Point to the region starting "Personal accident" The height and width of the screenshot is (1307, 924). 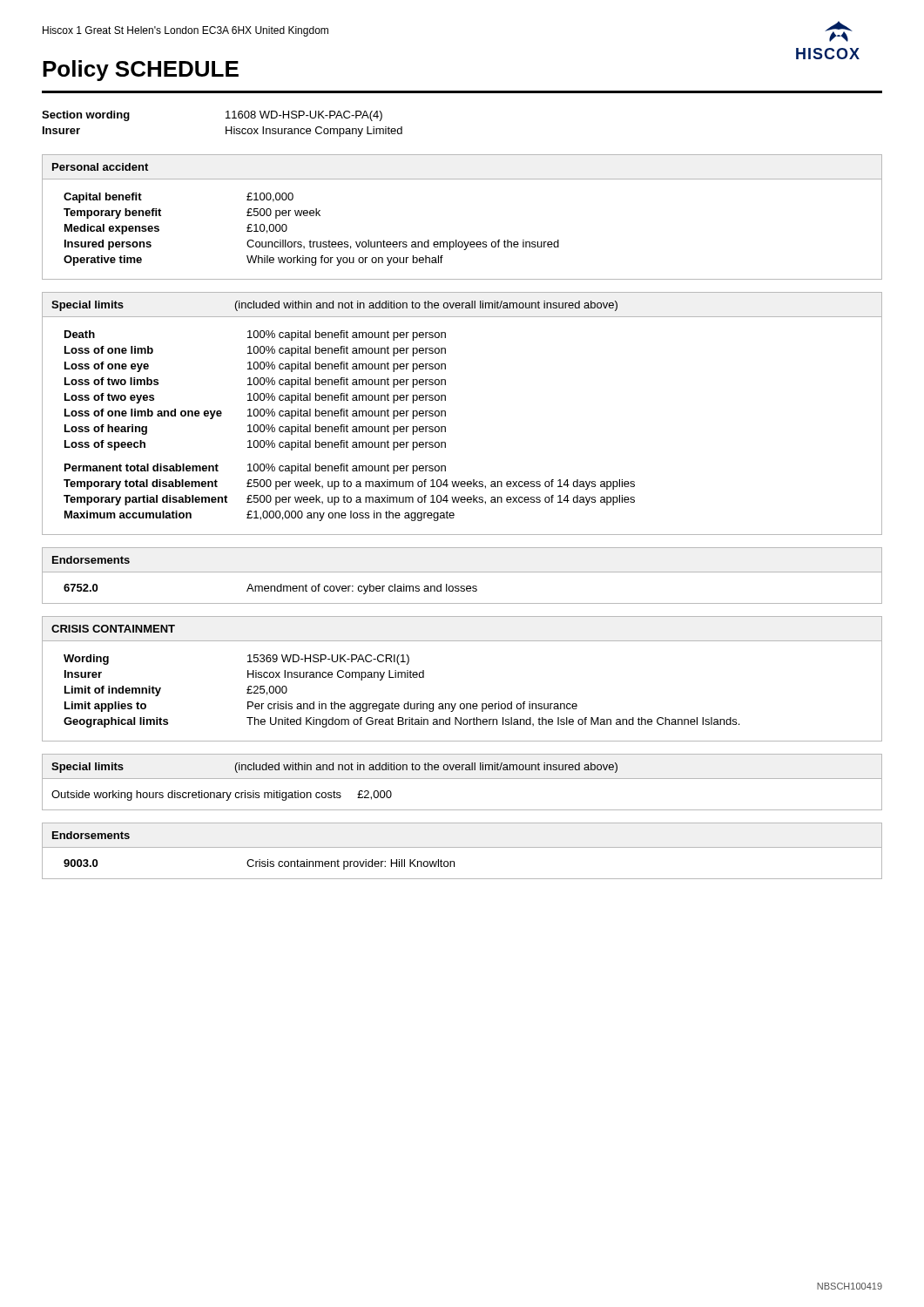click(100, 167)
